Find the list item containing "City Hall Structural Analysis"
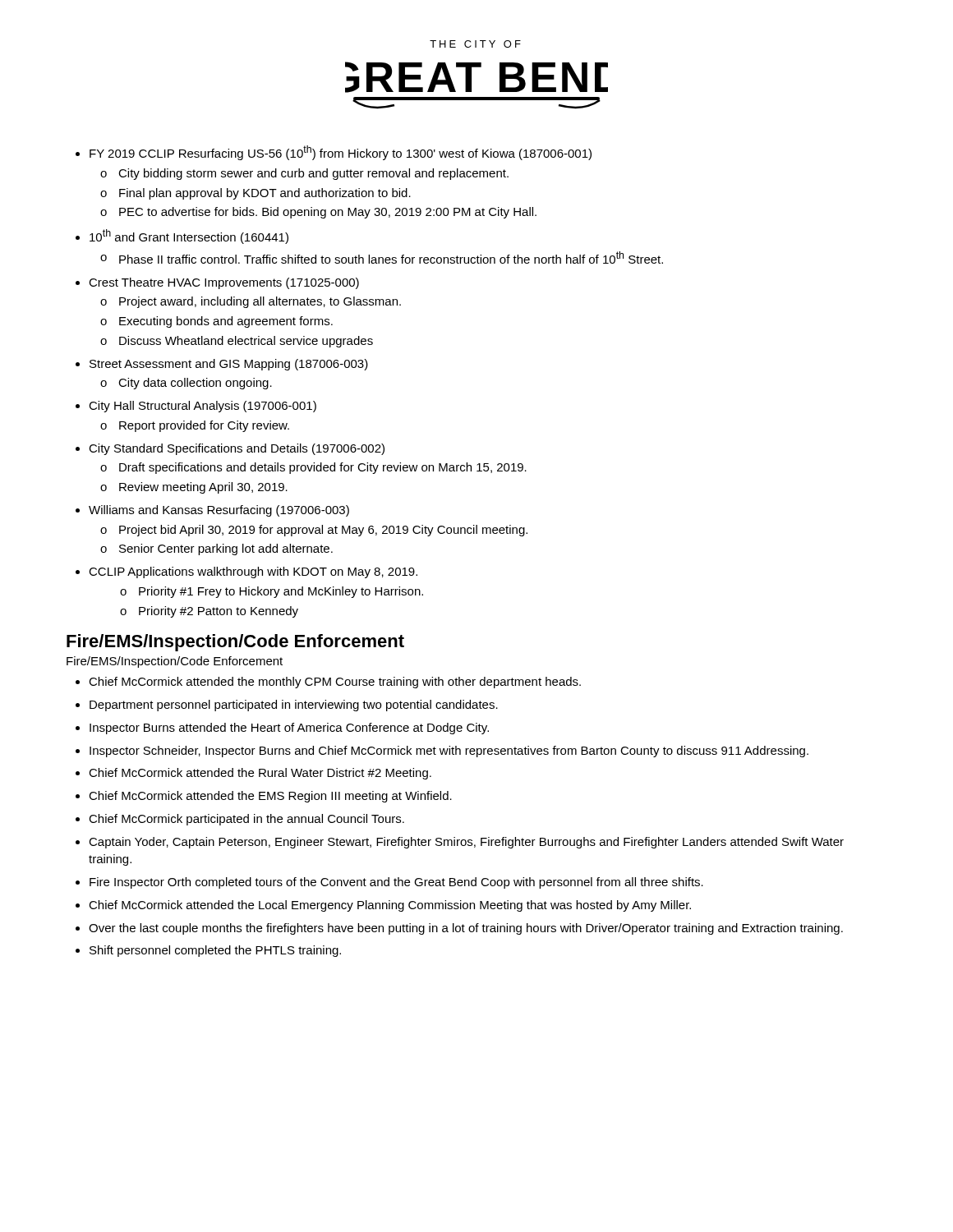953x1232 pixels. 196,407
